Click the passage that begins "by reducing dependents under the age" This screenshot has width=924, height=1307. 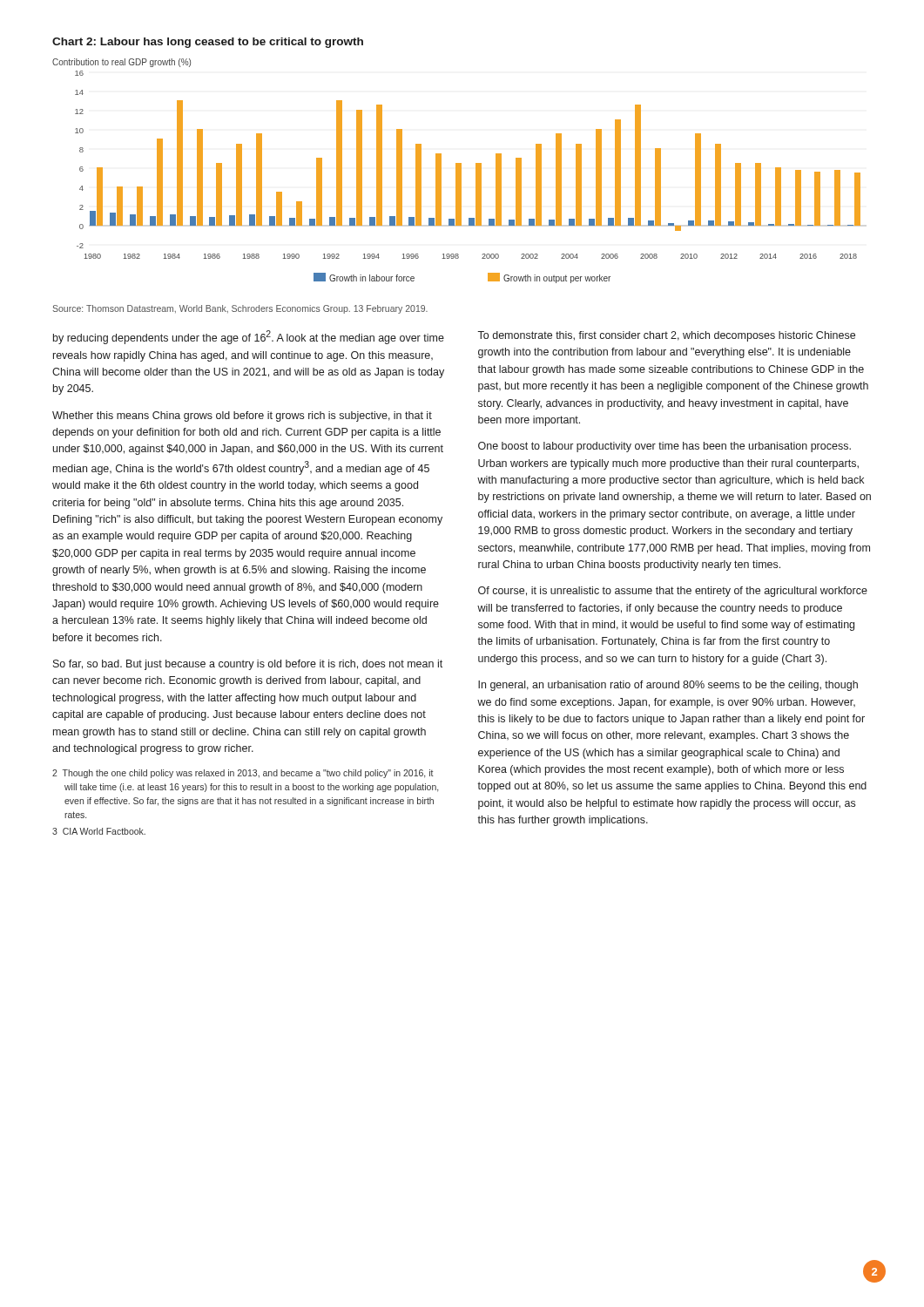tap(248, 362)
